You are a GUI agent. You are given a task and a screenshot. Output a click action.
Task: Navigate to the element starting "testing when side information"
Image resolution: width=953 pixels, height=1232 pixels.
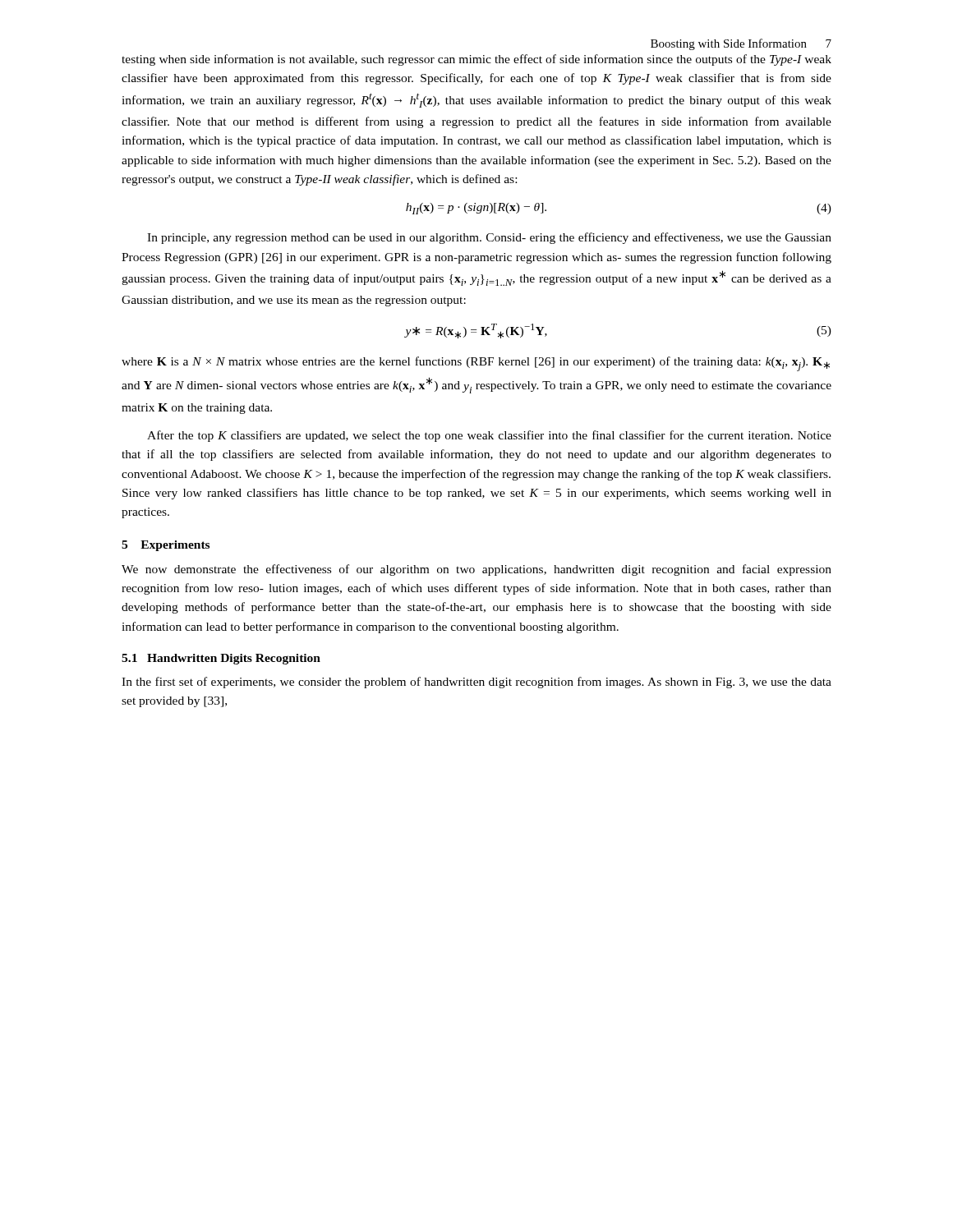click(476, 119)
